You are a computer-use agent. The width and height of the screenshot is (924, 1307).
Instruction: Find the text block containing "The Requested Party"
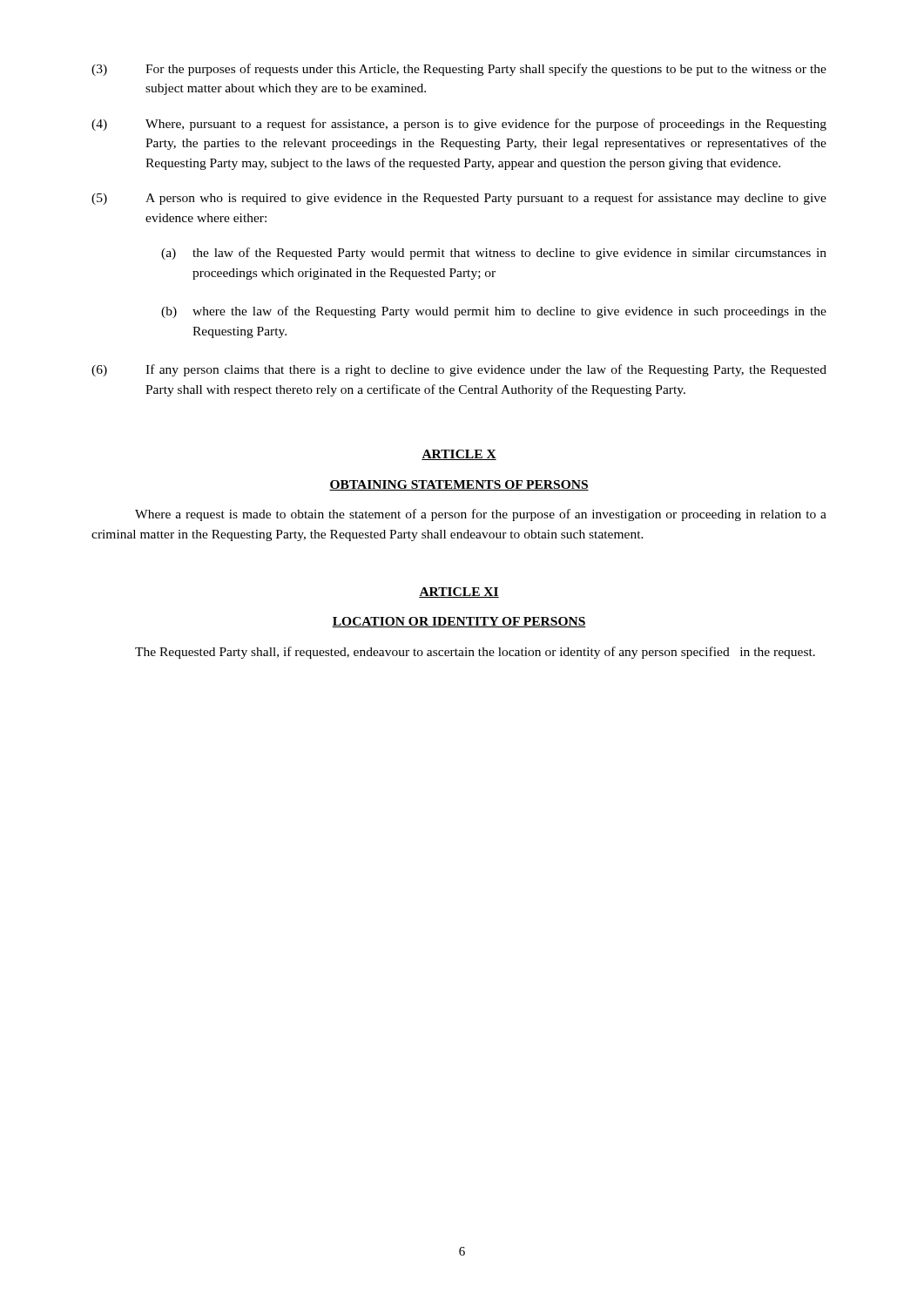point(475,651)
